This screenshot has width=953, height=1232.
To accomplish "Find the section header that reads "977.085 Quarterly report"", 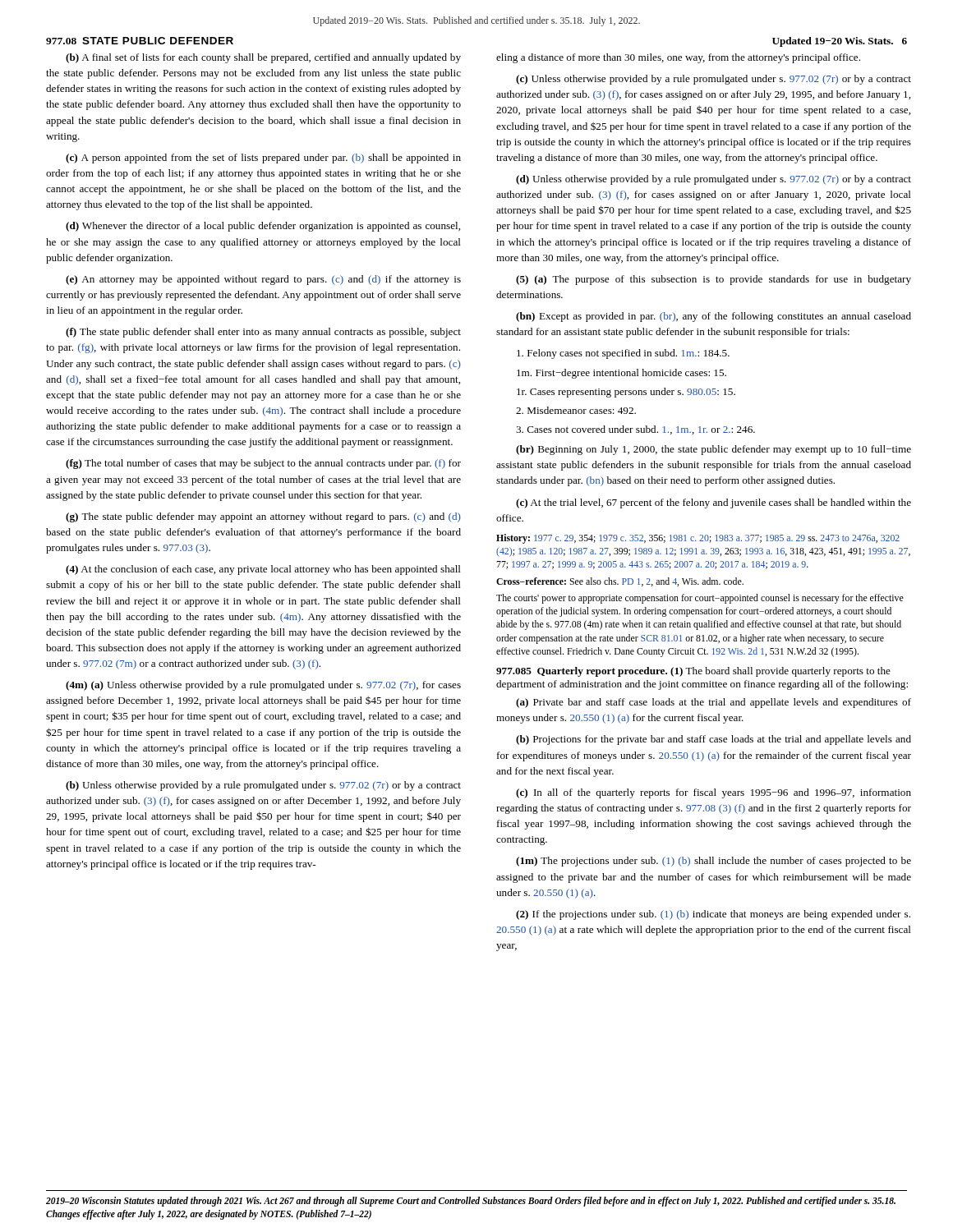I will [702, 677].
